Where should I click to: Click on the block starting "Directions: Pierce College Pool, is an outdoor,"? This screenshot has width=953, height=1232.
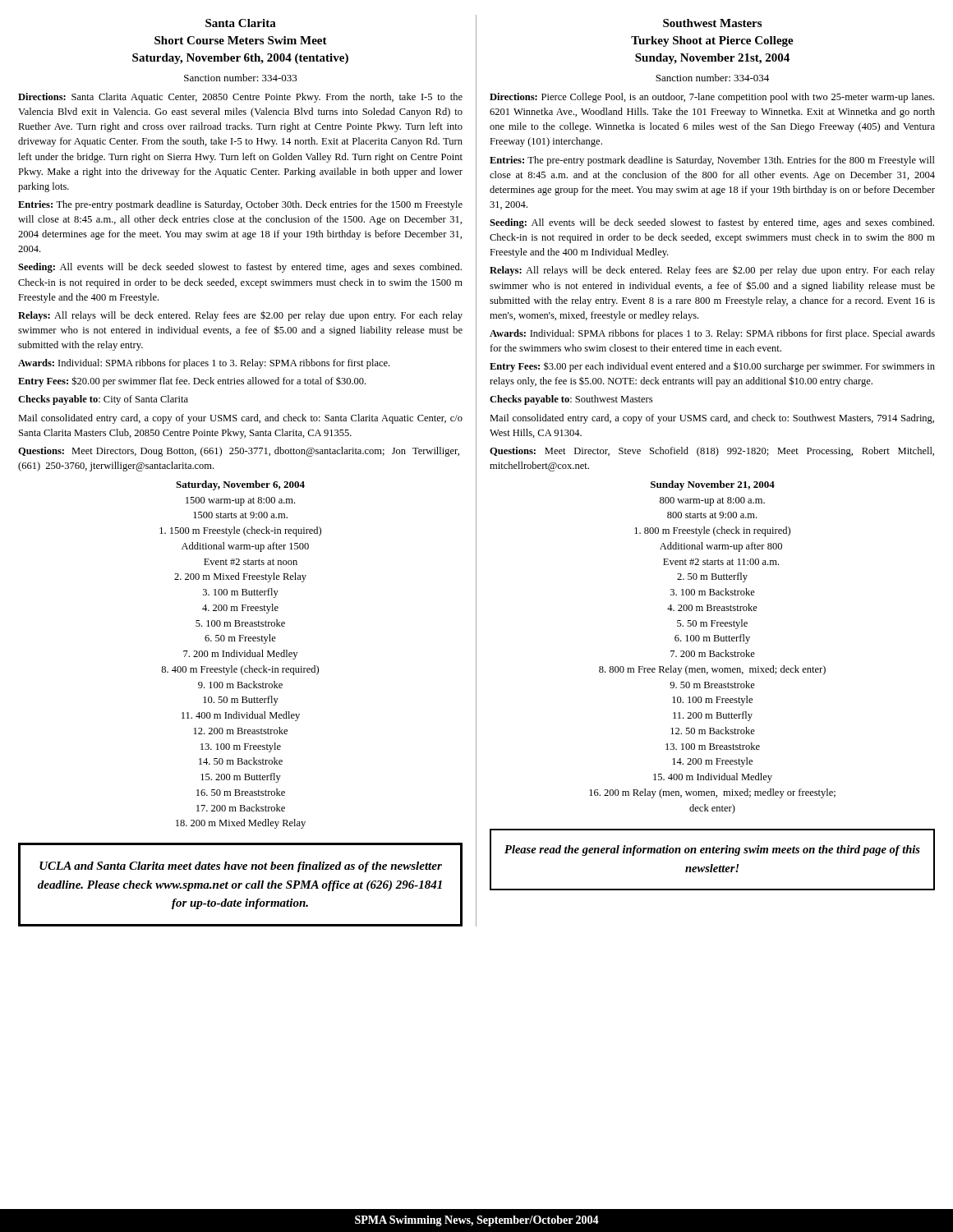click(712, 119)
